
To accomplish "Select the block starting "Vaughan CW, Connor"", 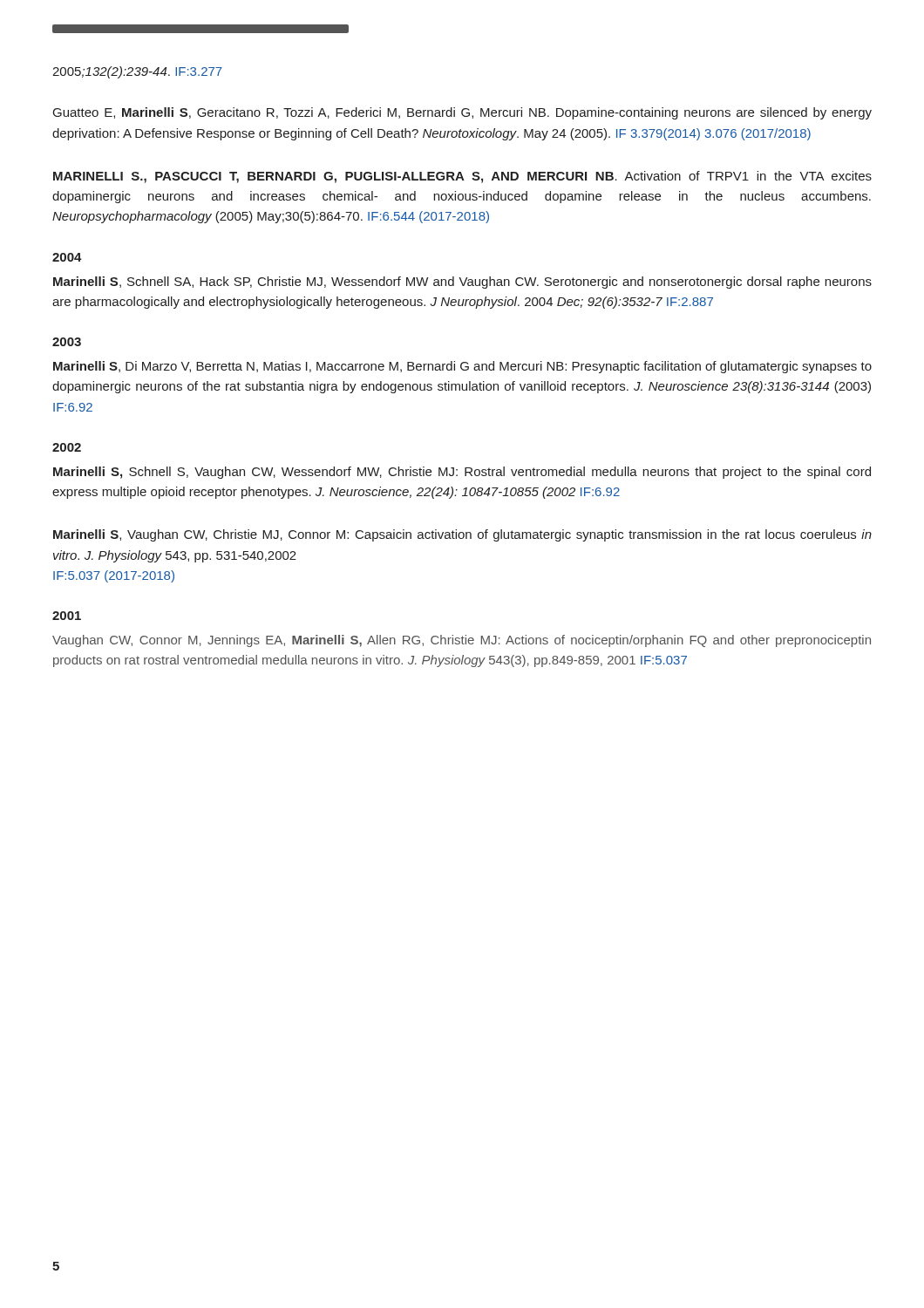I will tap(462, 650).
